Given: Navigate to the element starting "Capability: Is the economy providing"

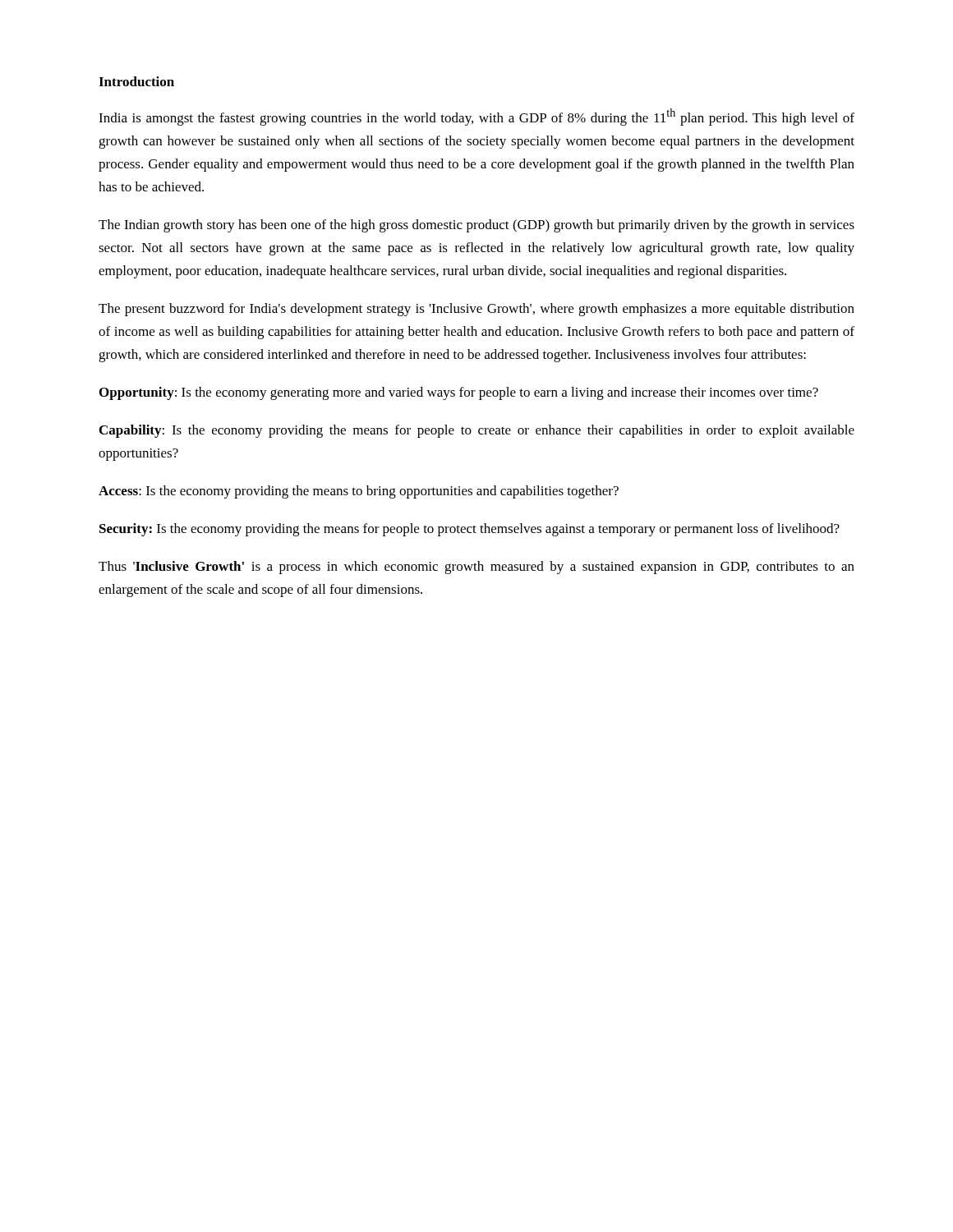Looking at the screenshot, I should point(476,442).
